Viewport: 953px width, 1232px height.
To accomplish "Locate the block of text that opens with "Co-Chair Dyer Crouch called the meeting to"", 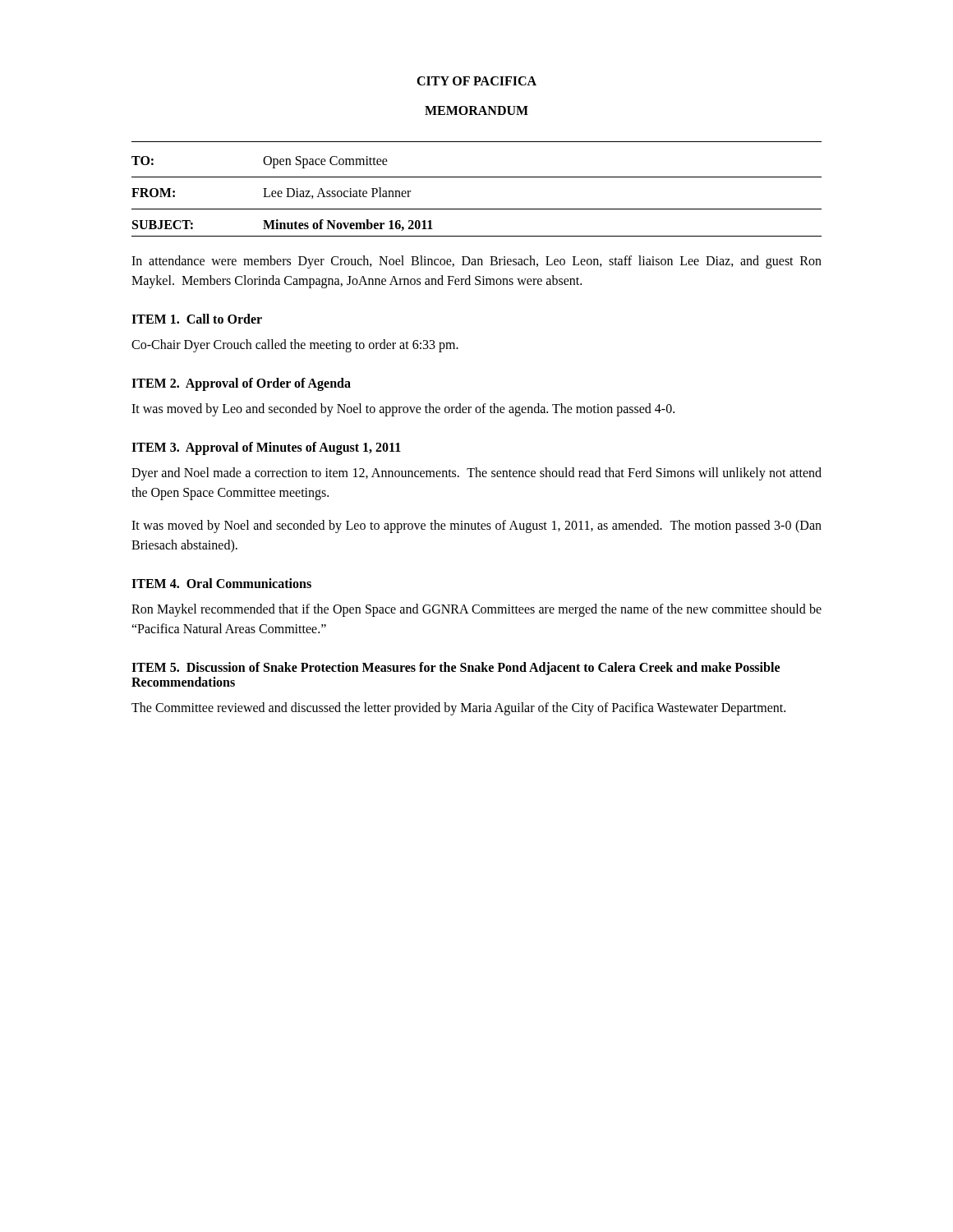I will [295, 345].
